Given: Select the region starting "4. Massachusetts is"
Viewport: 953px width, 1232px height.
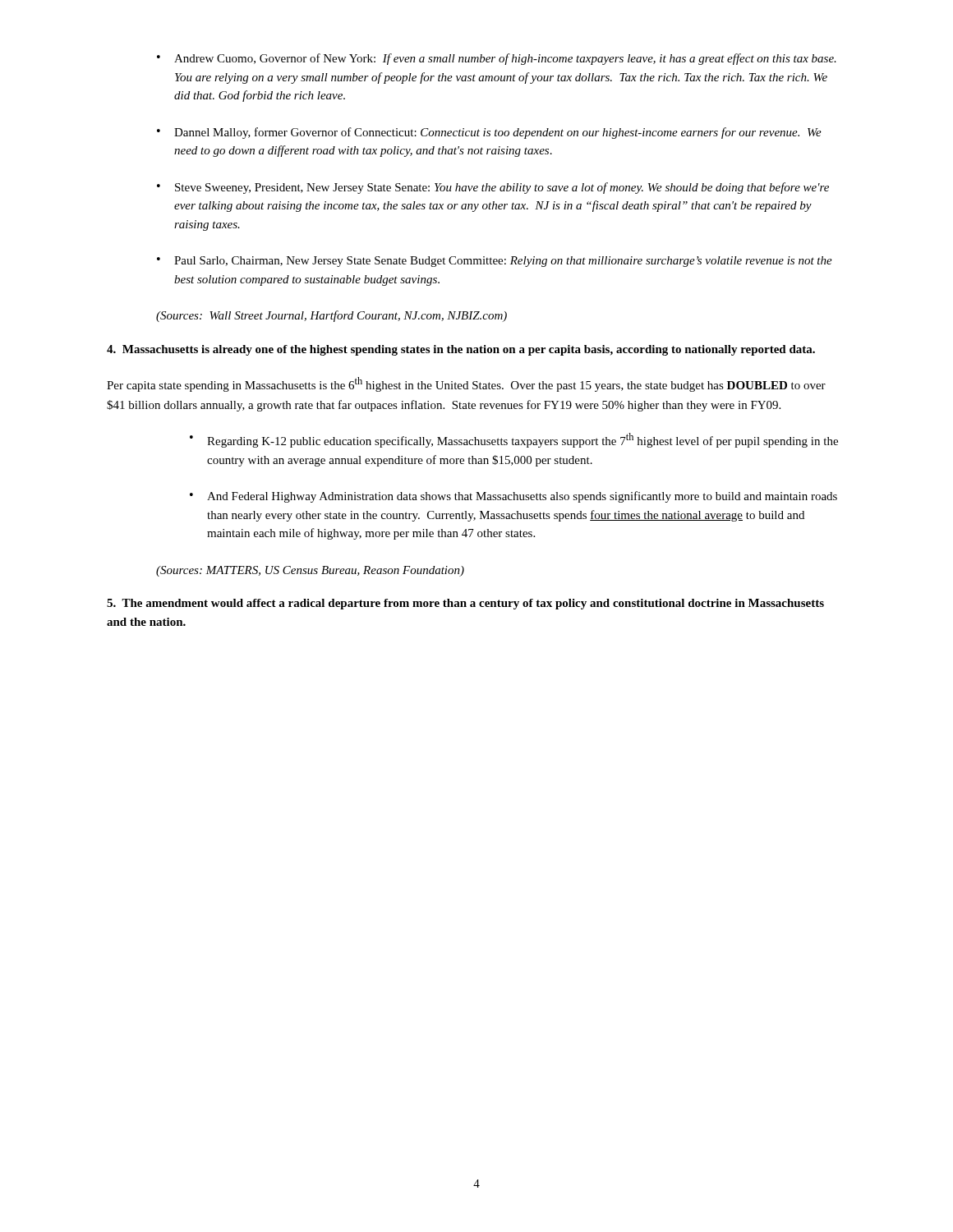Looking at the screenshot, I should [461, 349].
